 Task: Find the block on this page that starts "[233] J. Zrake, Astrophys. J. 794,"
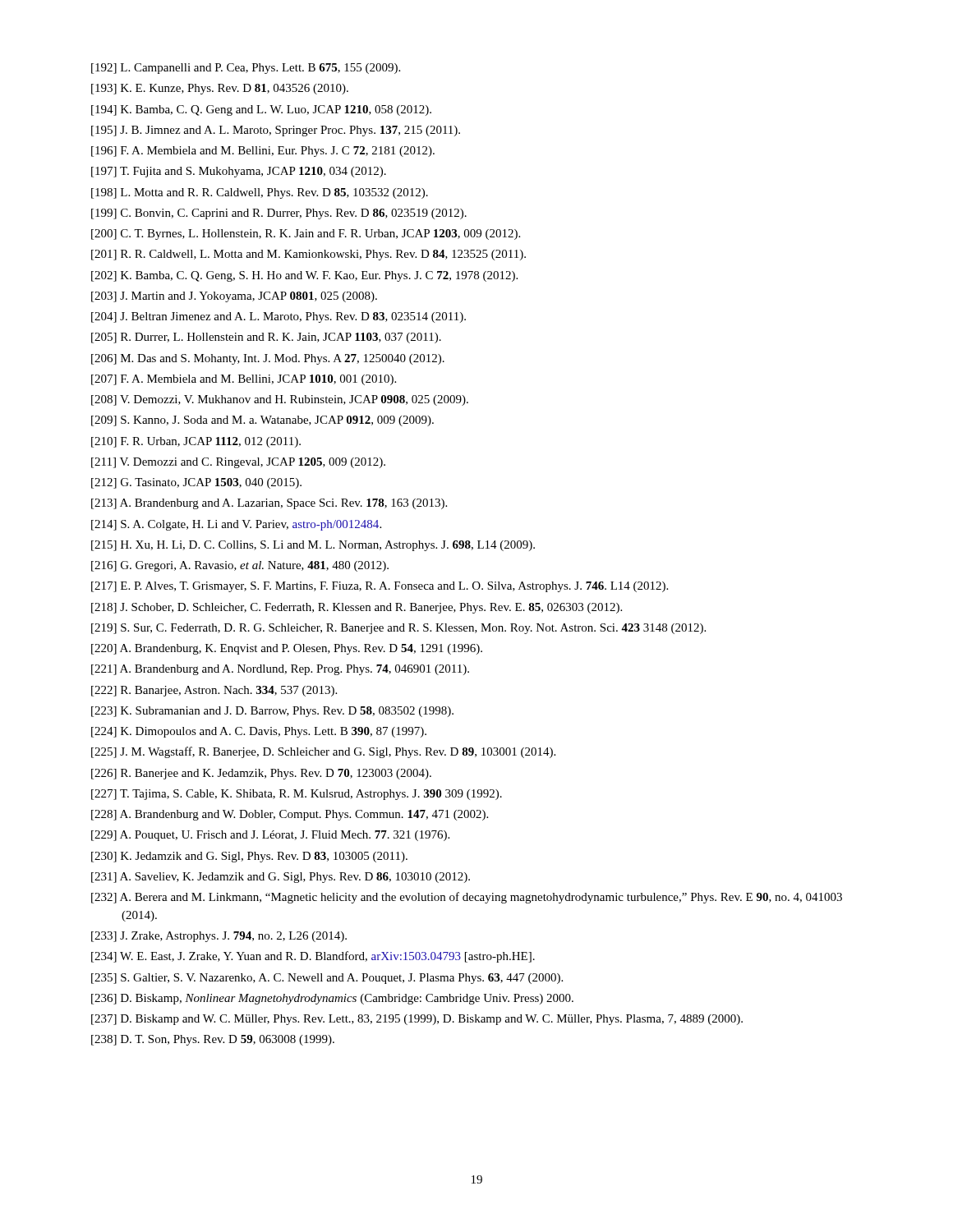coord(219,936)
